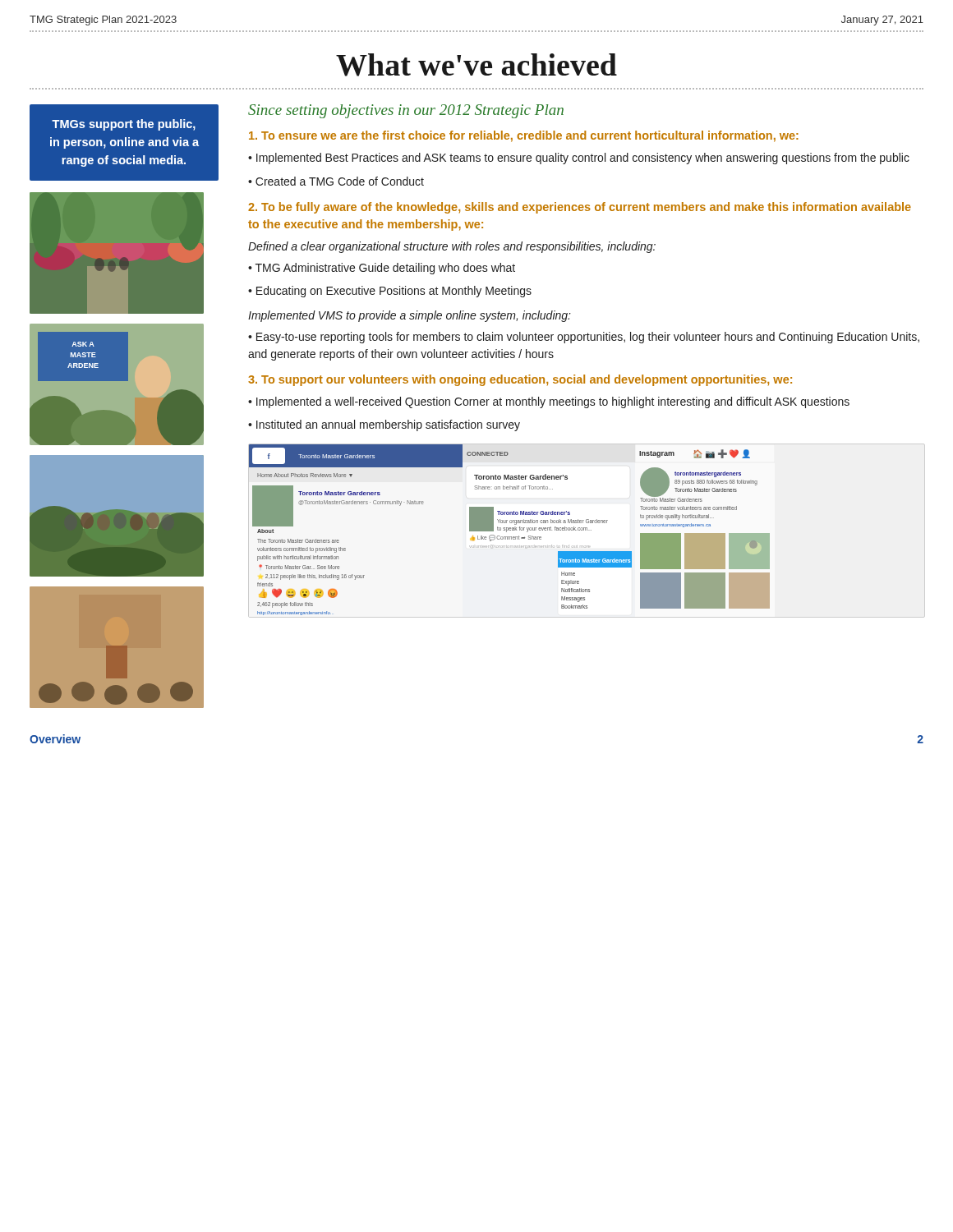The image size is (953, 1232).
Task: Locate the text block starting "• Instituted an annual membership satisfaction survey"
Action: (x=384, y=425)
